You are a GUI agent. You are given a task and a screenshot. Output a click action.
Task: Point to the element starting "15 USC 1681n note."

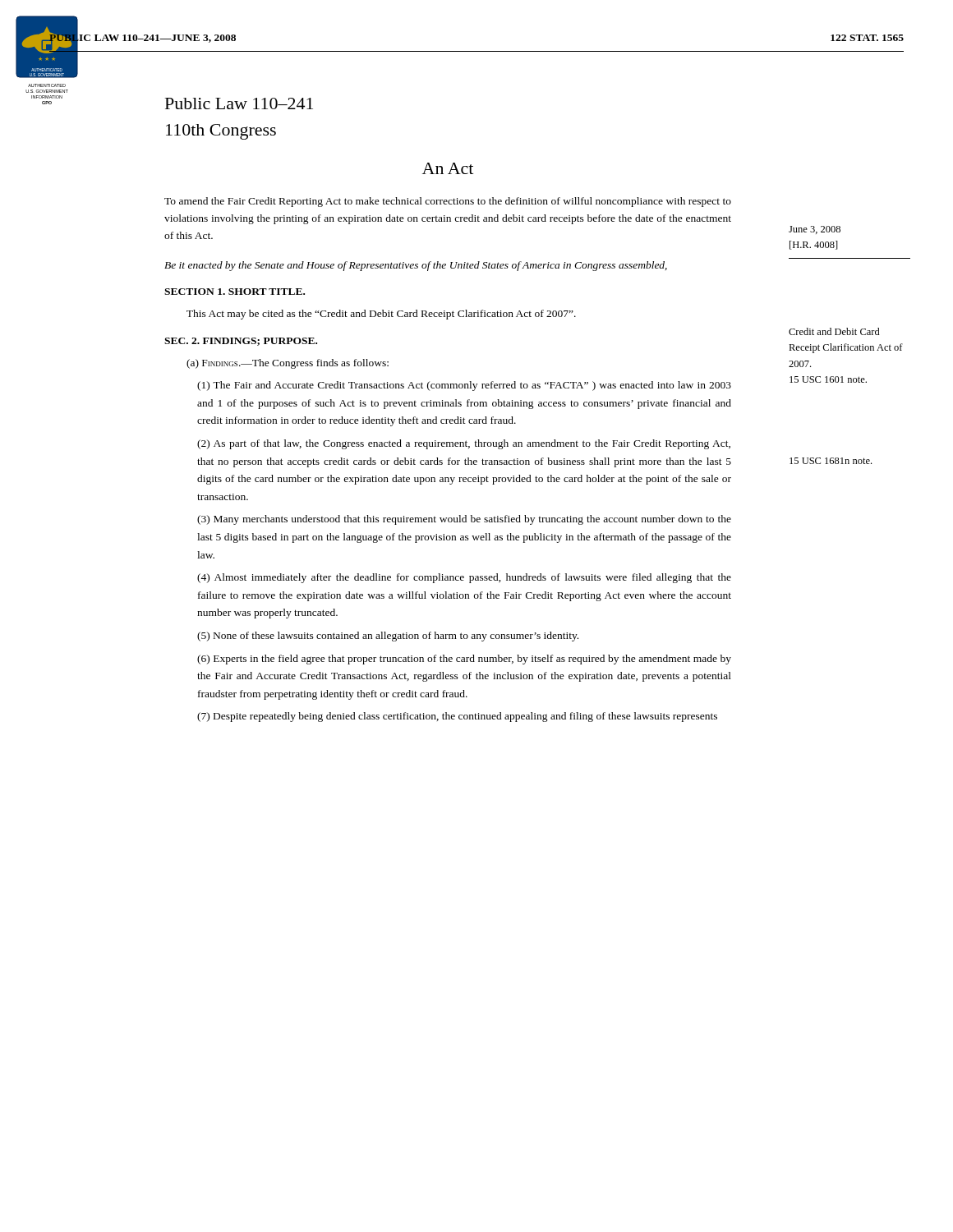click(831, 461)
